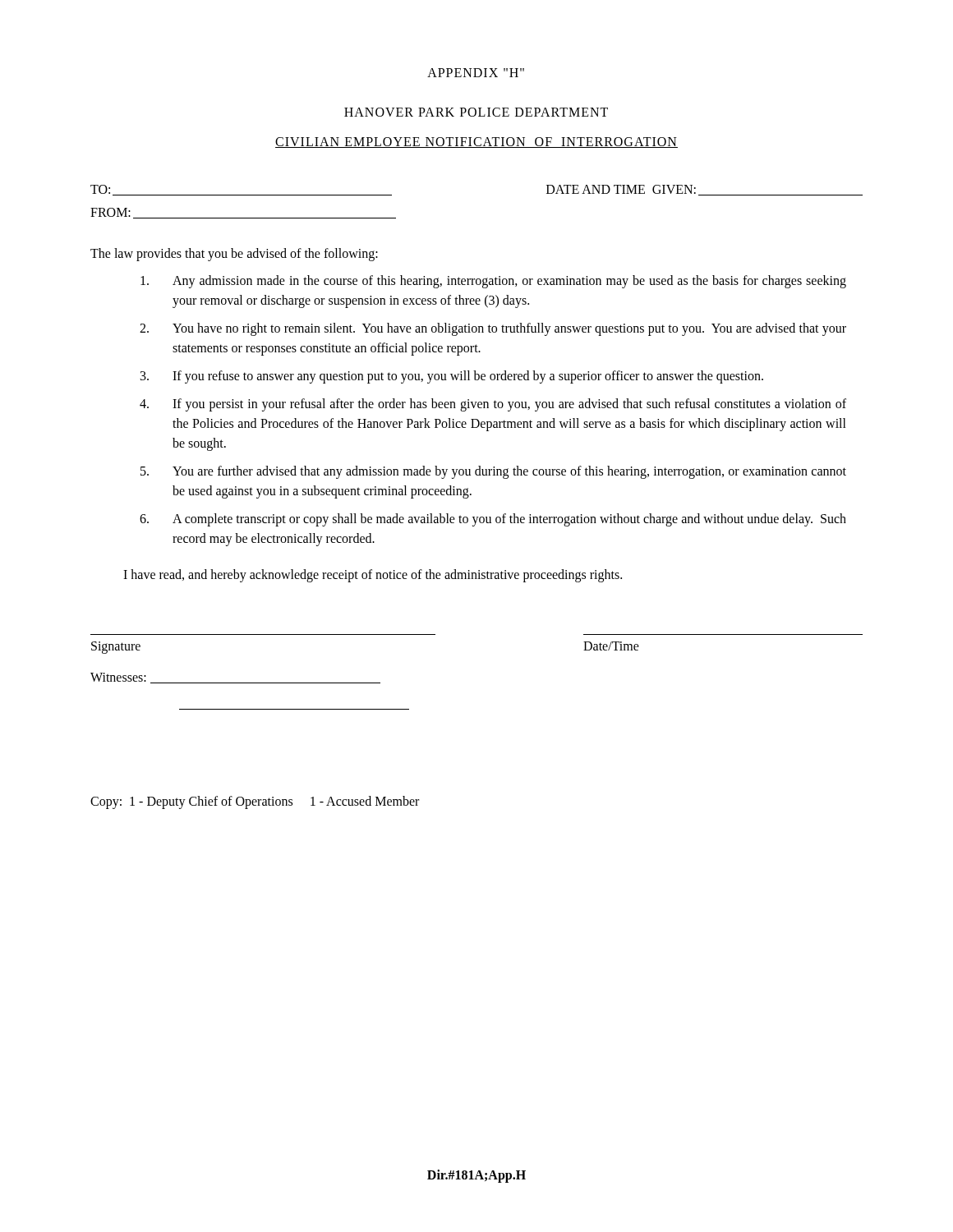Click where it says "TO: DATE AND TIME GIVEN:"
The height and width of the screenshot is (1232, 953).
tap(99, 190)
